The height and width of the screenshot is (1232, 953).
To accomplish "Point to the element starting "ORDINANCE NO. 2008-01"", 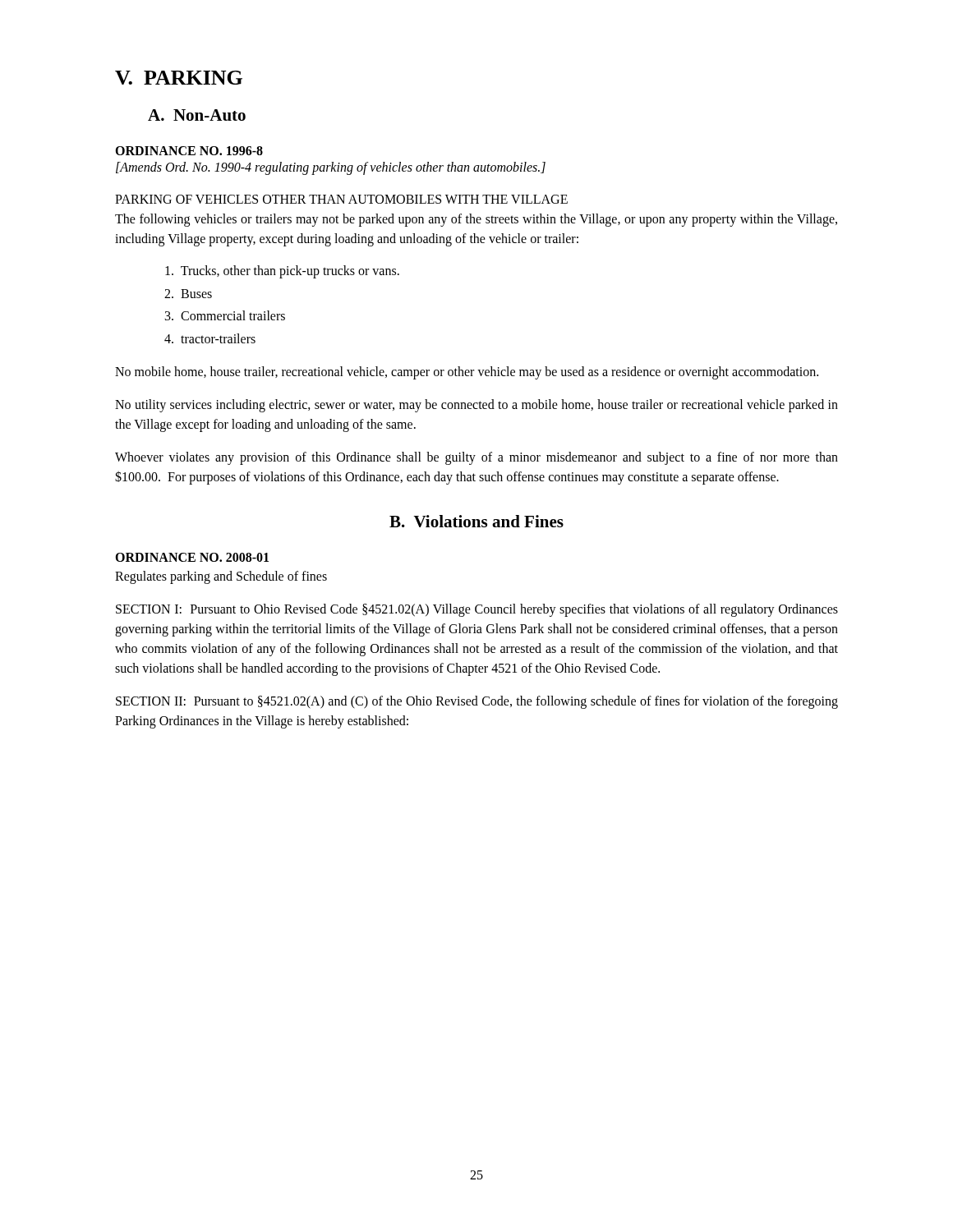I will coord(192,558).
